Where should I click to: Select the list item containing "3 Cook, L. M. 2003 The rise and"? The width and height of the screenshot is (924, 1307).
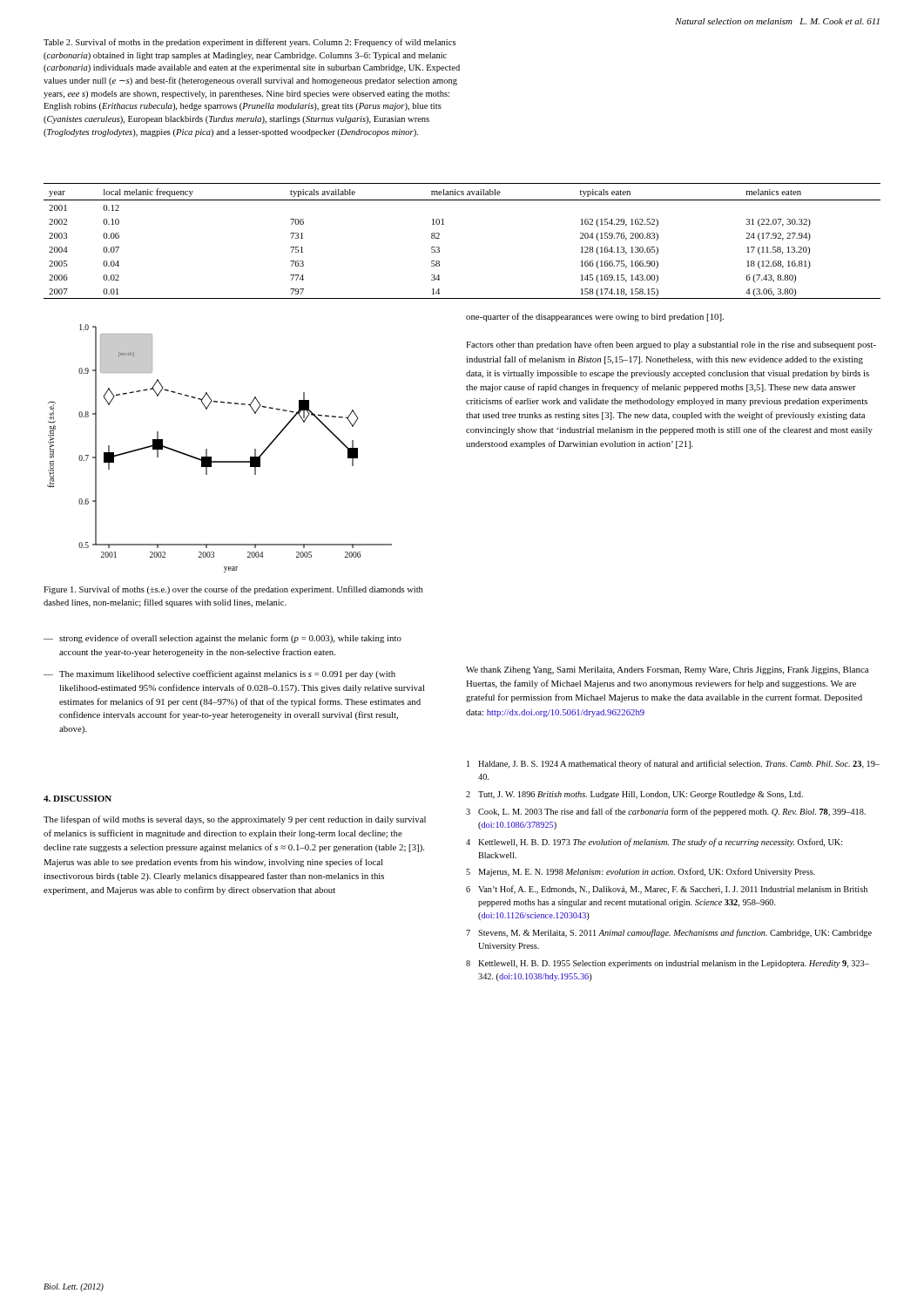click(673, 819)
